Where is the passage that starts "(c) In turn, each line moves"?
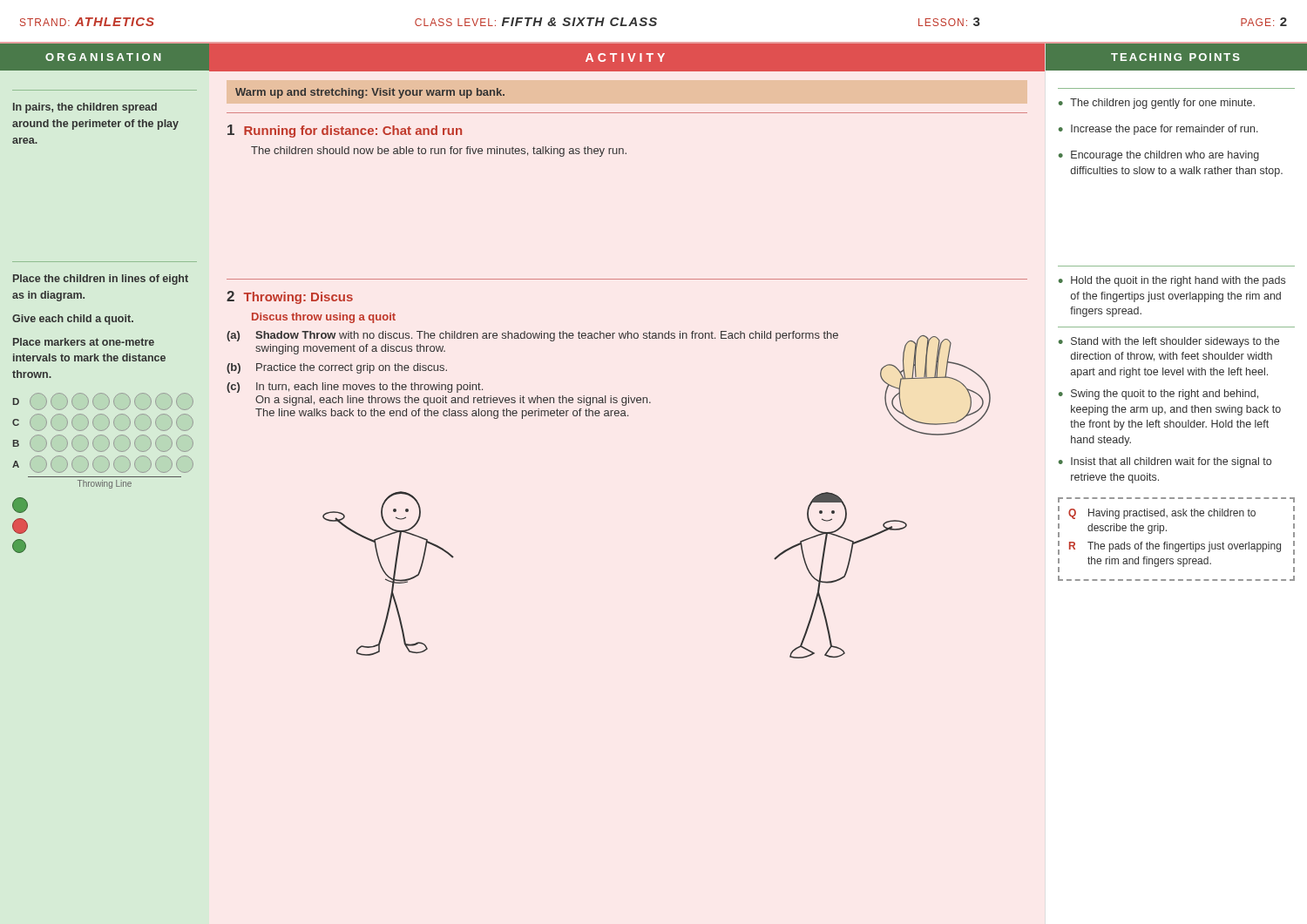1307x924 pixels. click(x=439, y=399)
